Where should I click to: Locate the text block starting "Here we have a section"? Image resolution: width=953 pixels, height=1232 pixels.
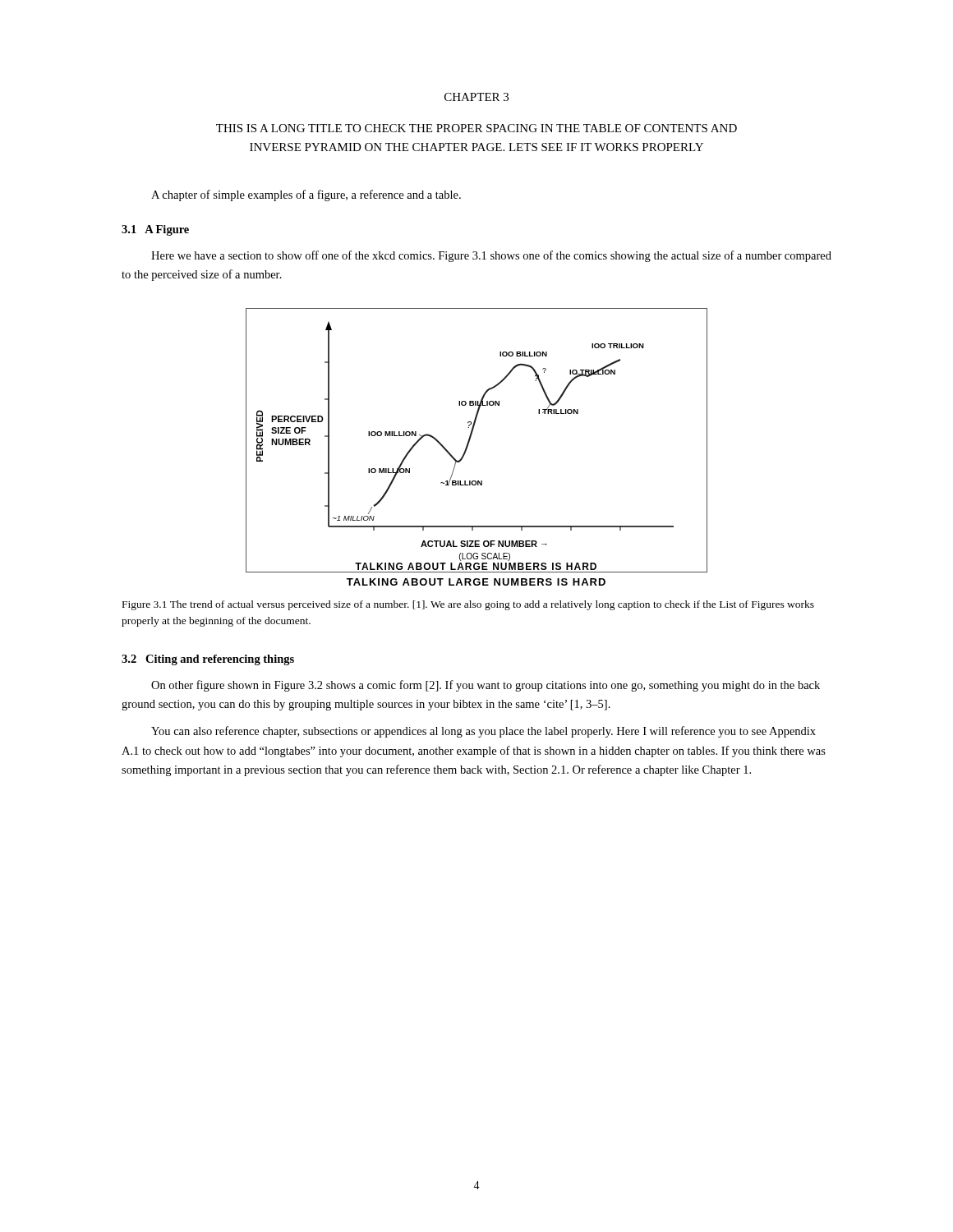476,265
